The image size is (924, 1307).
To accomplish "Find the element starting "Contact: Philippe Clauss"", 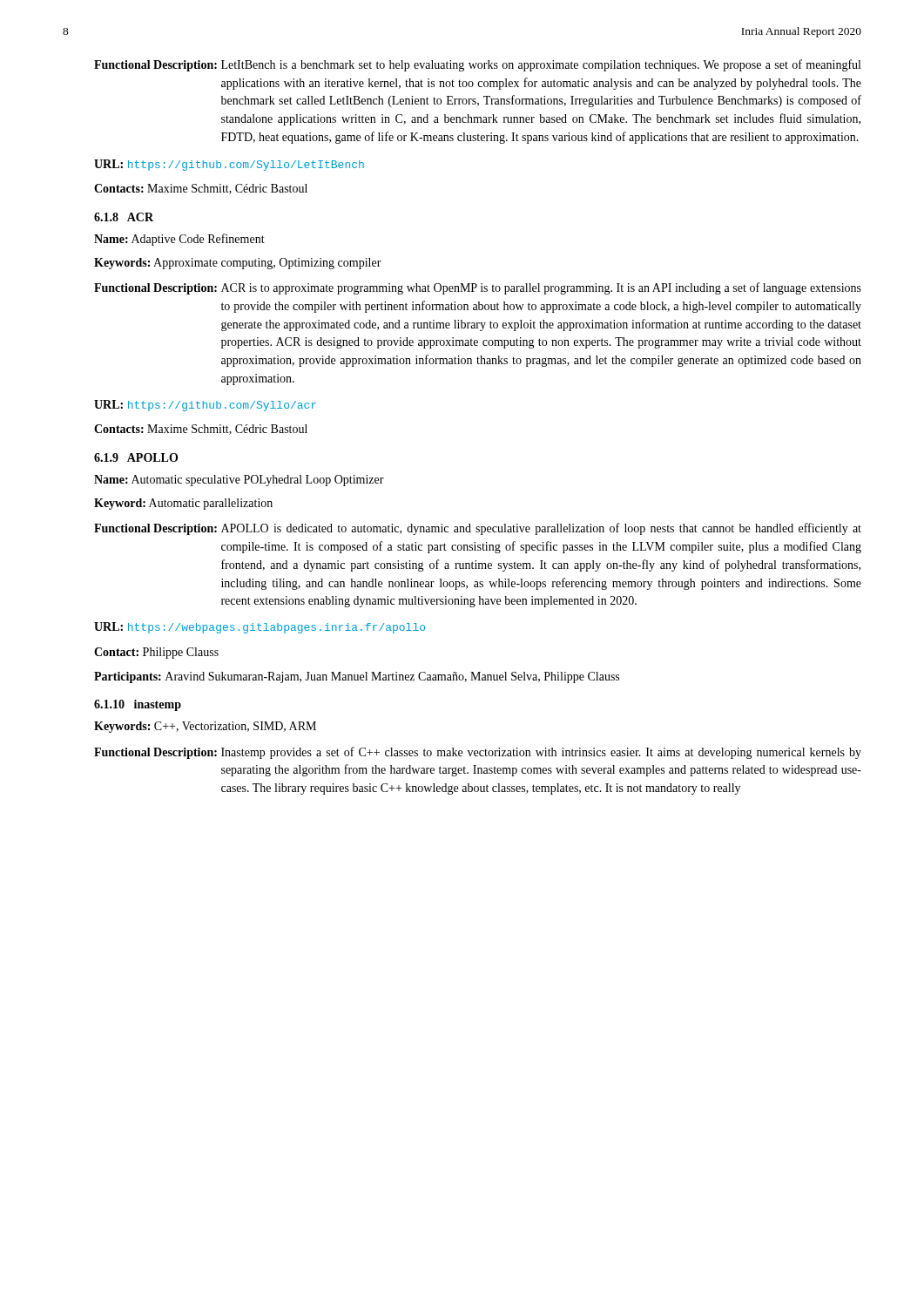I will pyautogui.click(x=156, y=652).
